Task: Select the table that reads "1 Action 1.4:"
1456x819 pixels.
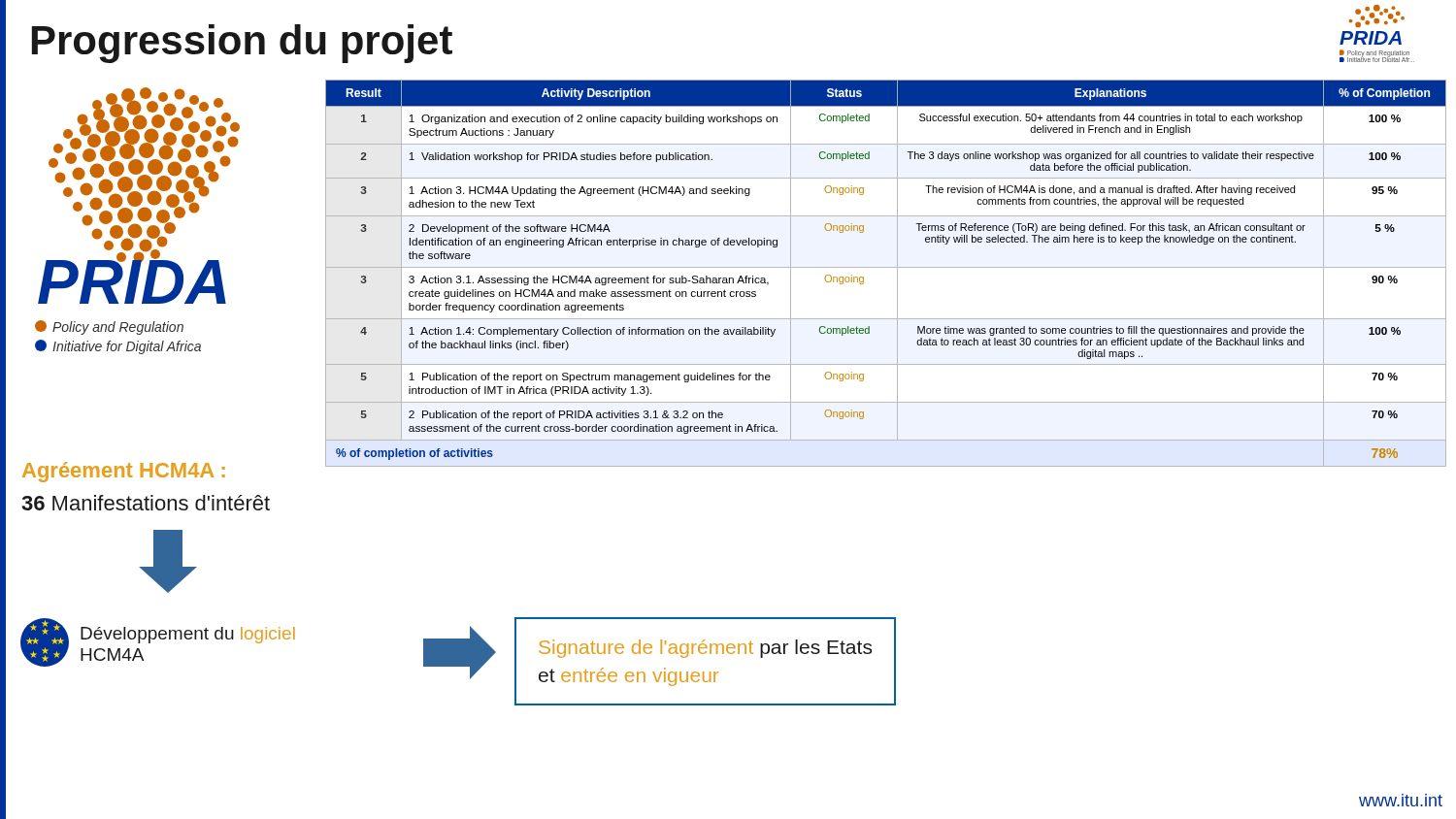Action: coord(886,273)
